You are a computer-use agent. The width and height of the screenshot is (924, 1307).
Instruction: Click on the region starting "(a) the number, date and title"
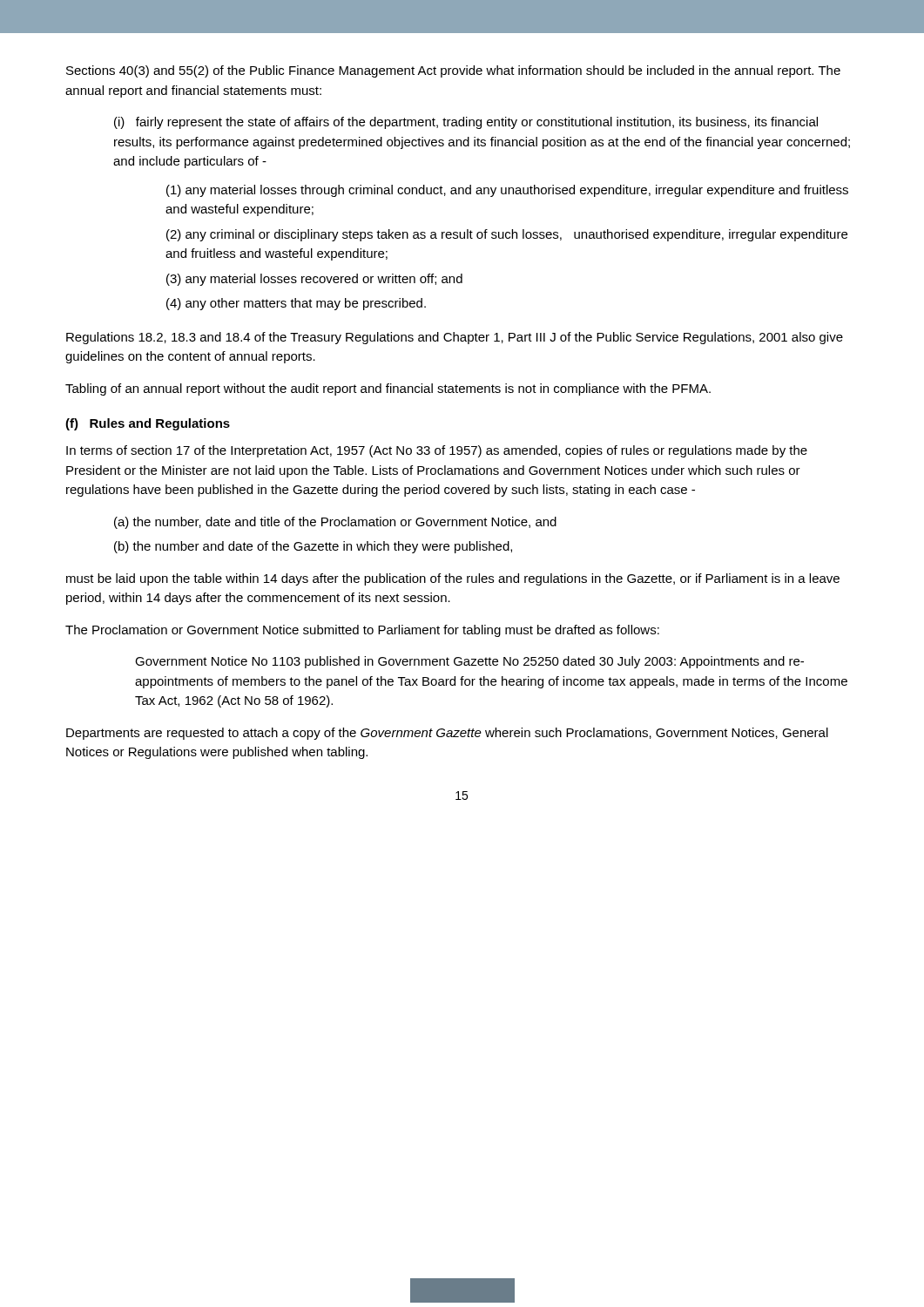click(335, 521)
